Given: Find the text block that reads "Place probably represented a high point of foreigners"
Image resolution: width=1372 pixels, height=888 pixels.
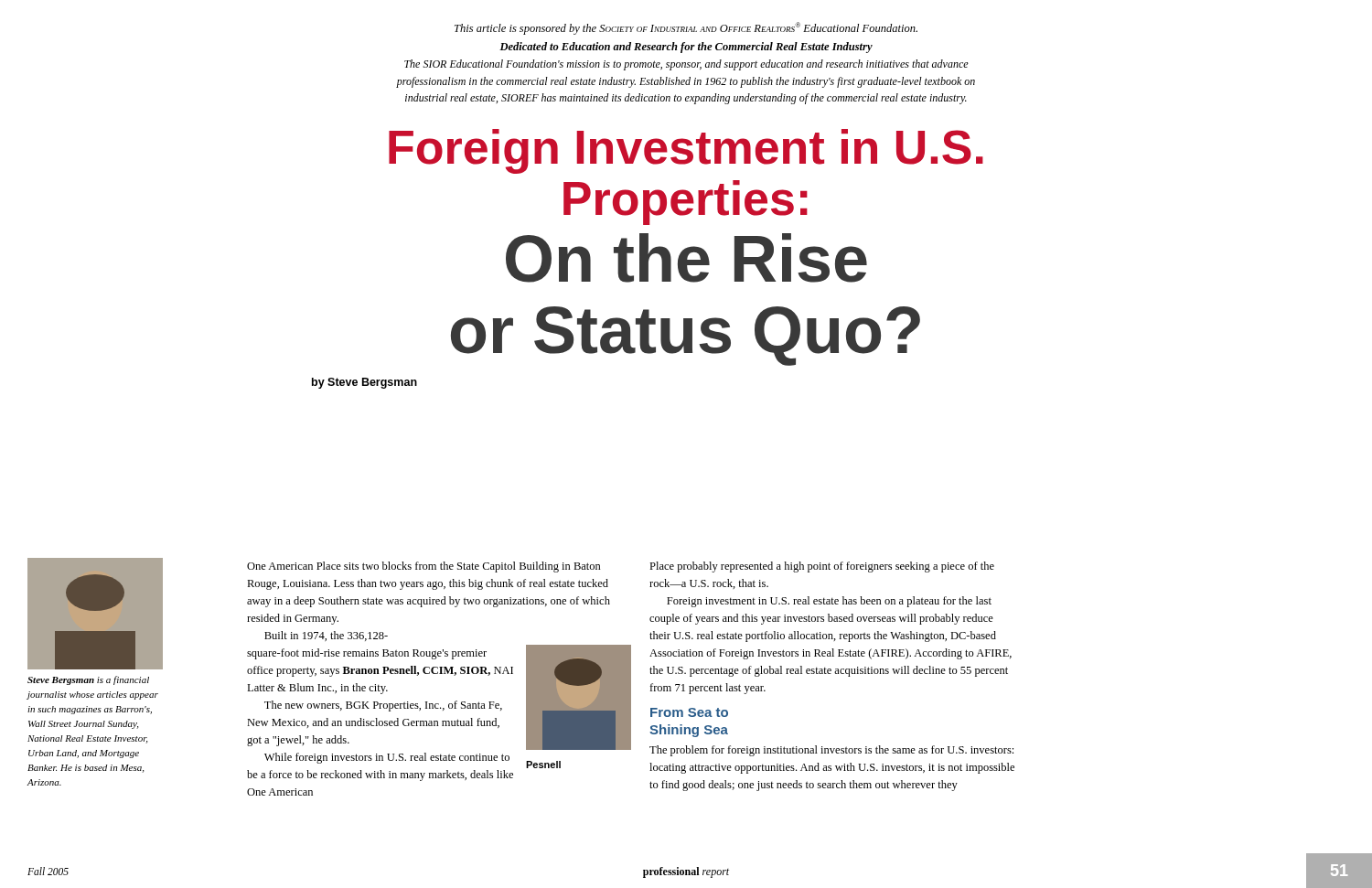Looking at the screenshot, I should (832, 627).
